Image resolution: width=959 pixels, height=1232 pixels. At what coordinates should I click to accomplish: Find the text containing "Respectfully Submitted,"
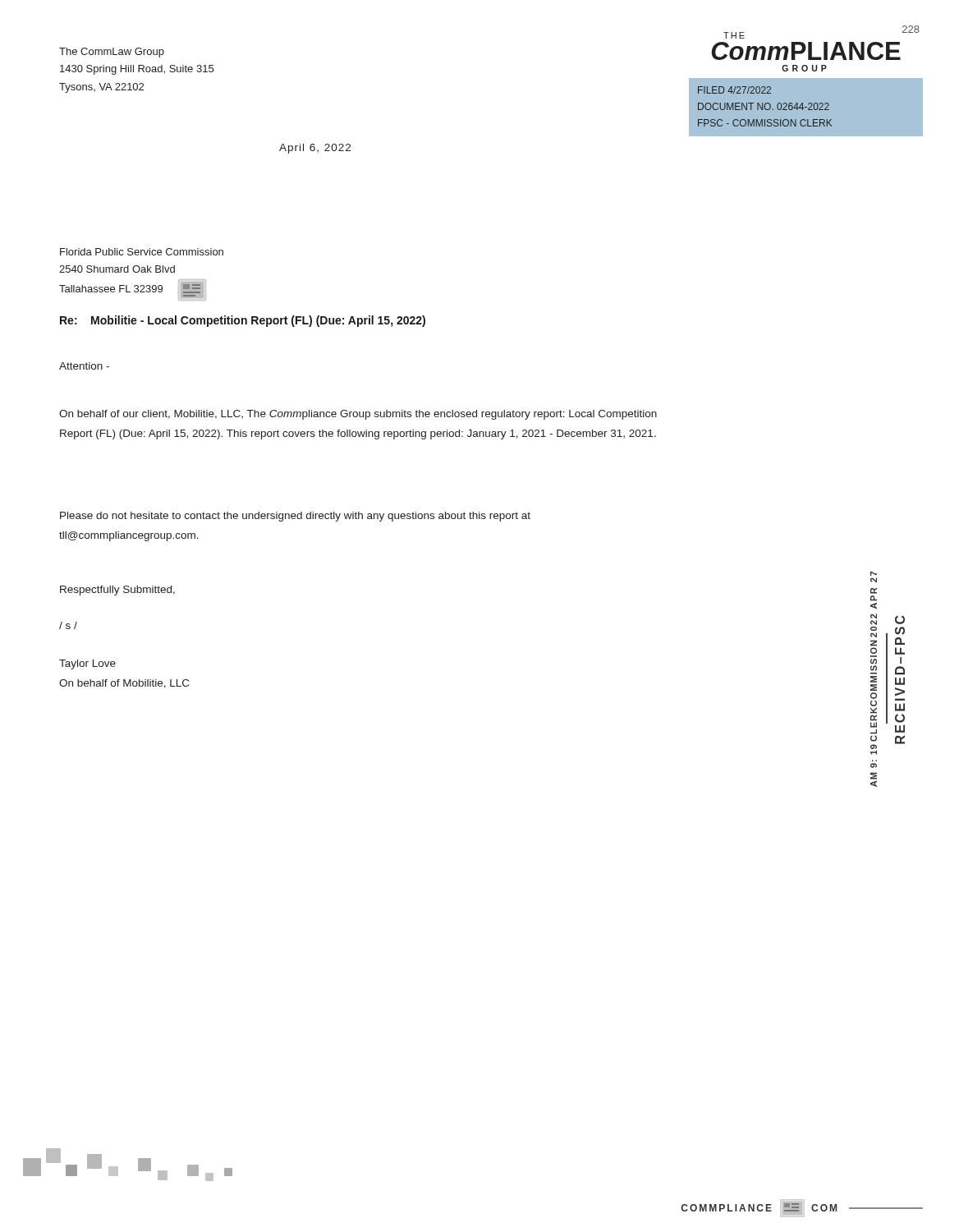pyautogui.click(x=117, y=589)
